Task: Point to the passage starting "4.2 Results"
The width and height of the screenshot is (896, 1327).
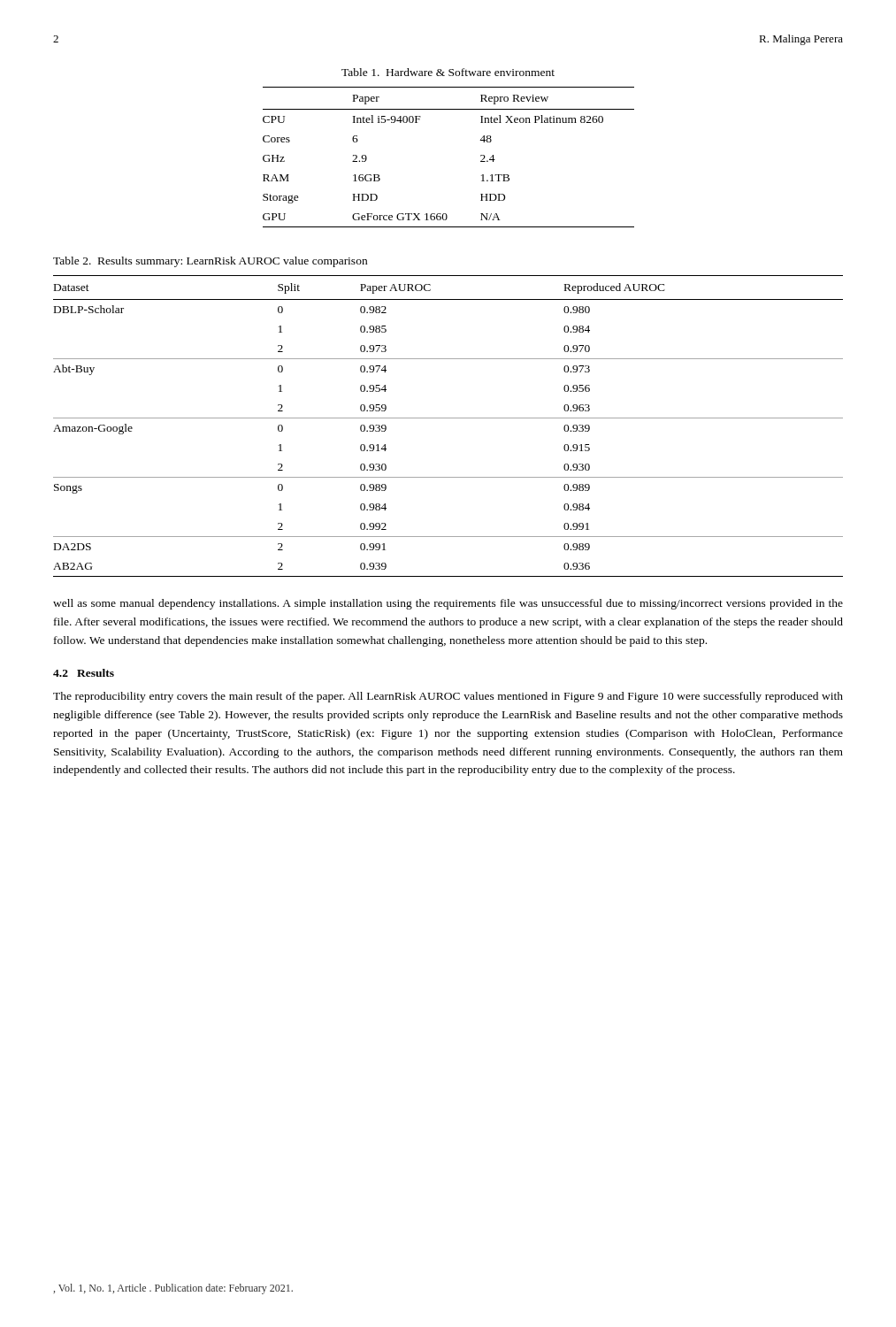Action: tap(84, 673)
